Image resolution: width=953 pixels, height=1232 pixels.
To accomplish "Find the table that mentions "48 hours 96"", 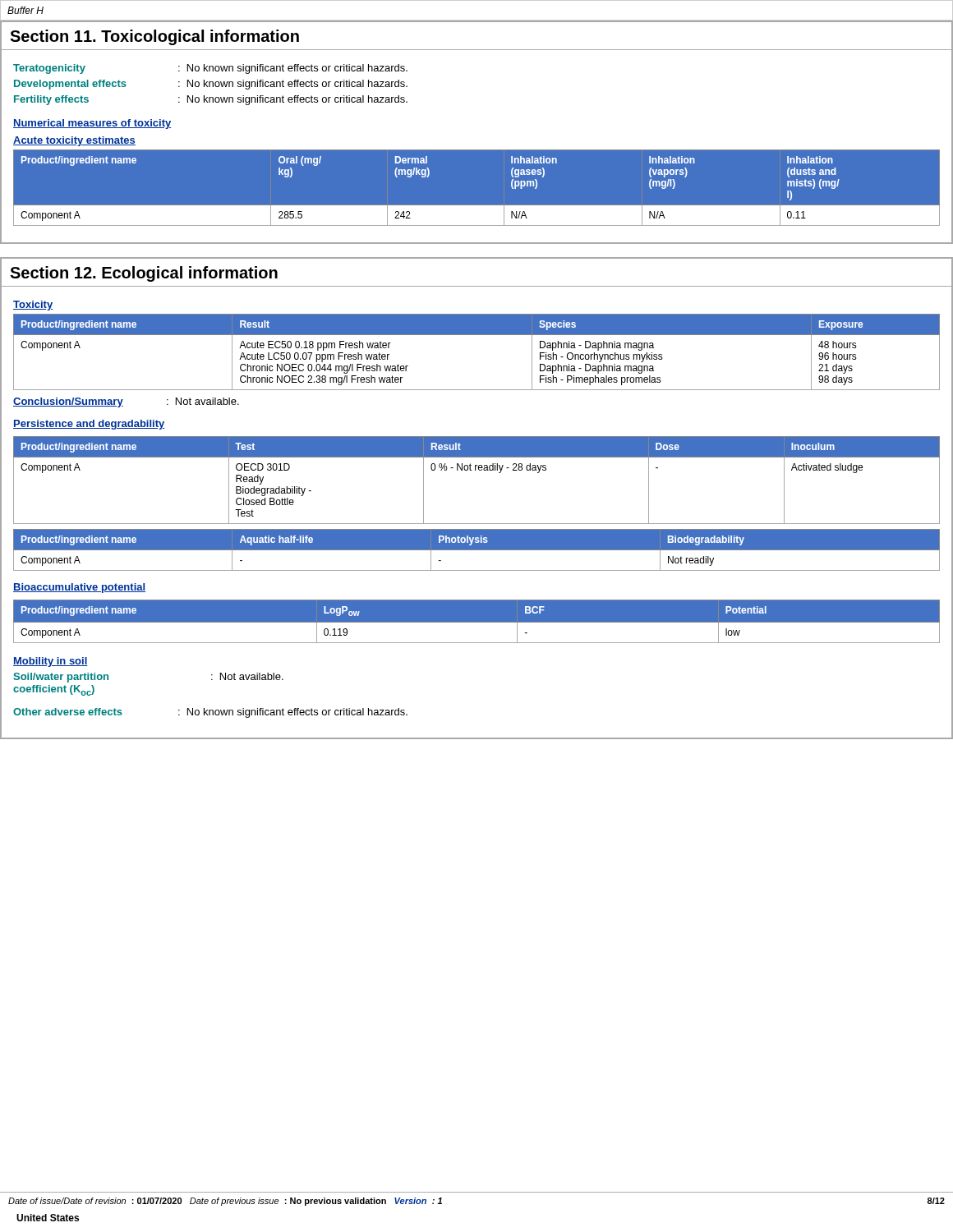I will 476,352.
